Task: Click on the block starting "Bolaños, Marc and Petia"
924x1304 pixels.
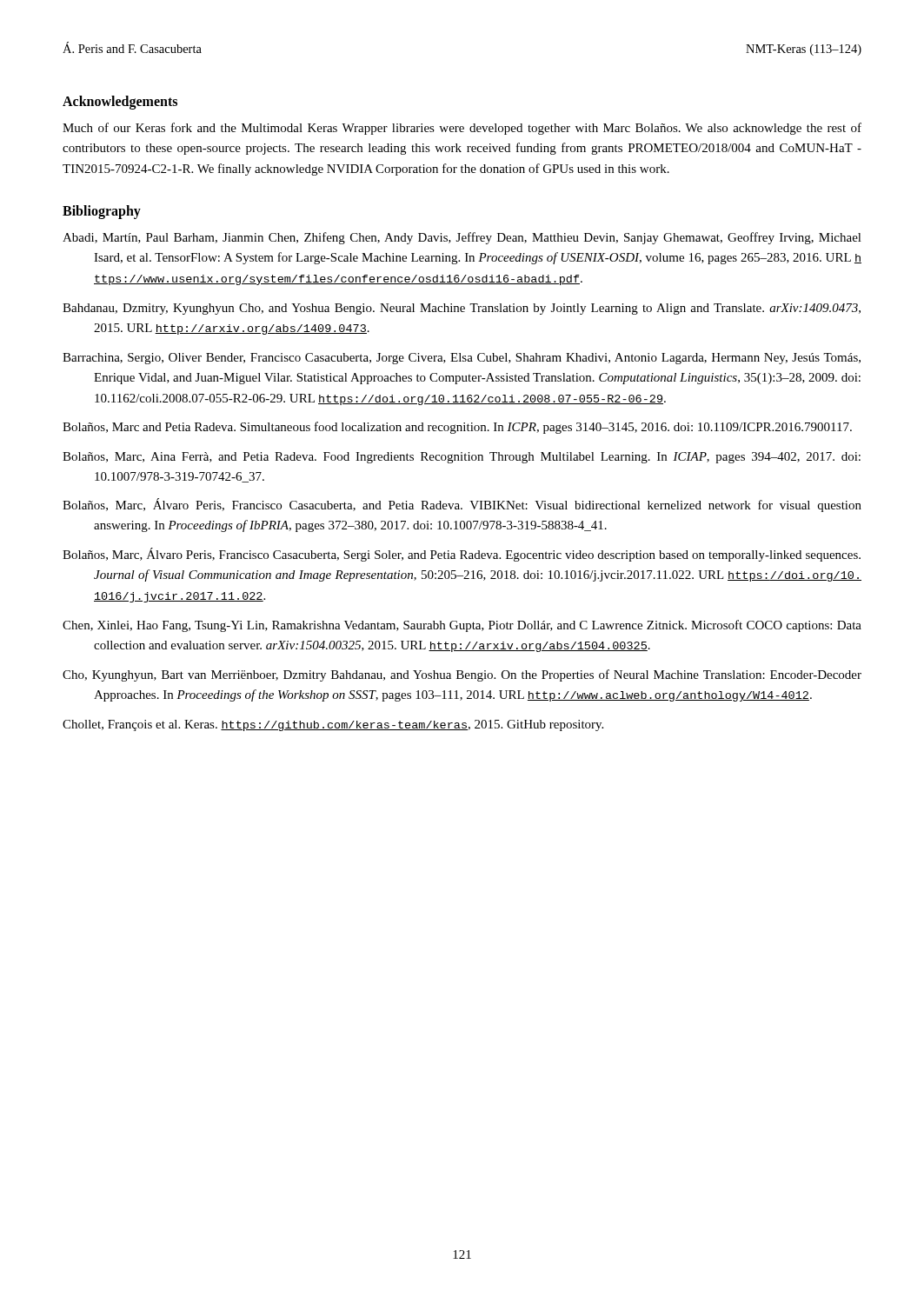Action: 458,427
